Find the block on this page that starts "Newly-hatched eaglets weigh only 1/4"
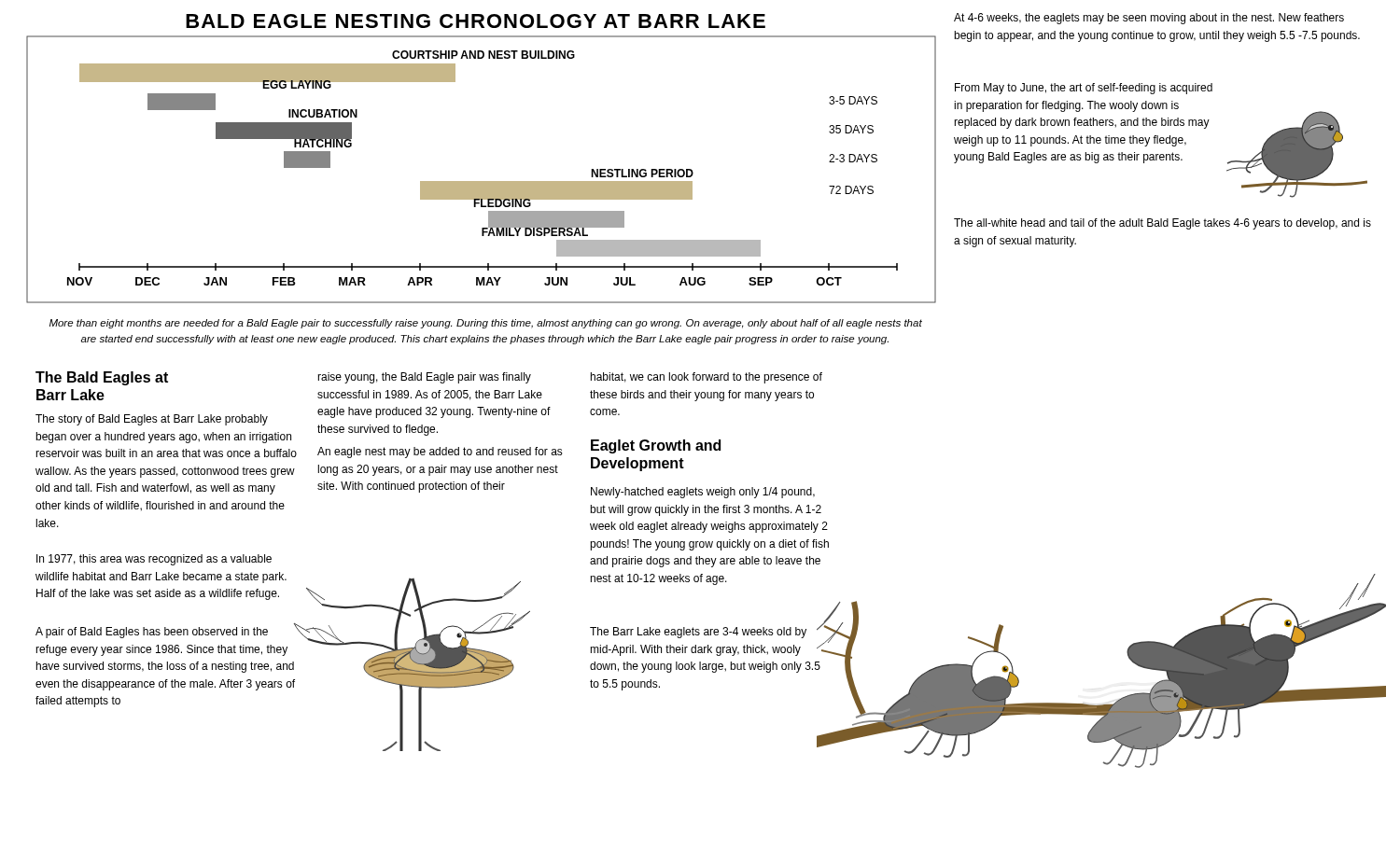 click(710, 535)
